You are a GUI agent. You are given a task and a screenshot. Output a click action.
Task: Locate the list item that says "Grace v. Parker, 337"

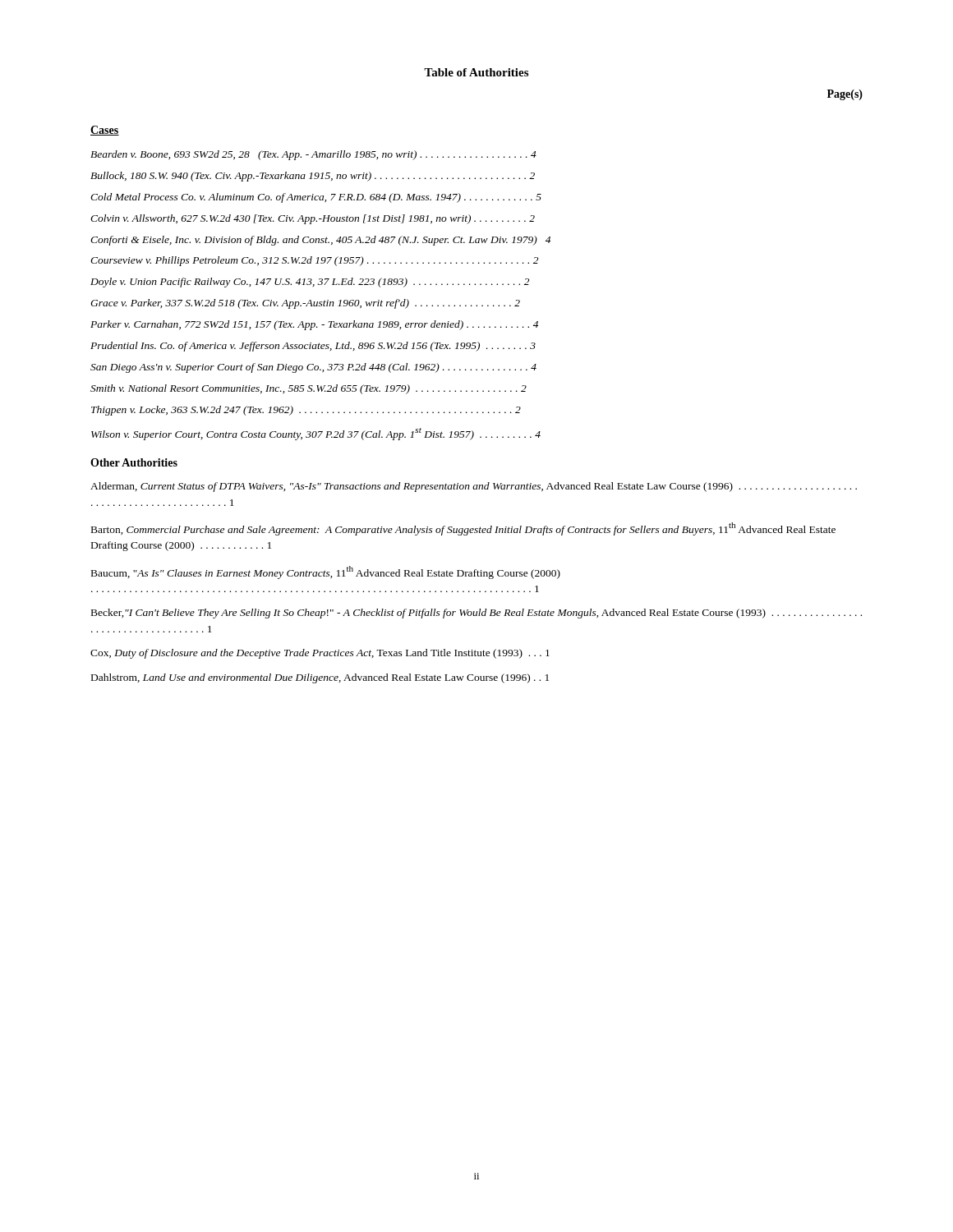305,303
